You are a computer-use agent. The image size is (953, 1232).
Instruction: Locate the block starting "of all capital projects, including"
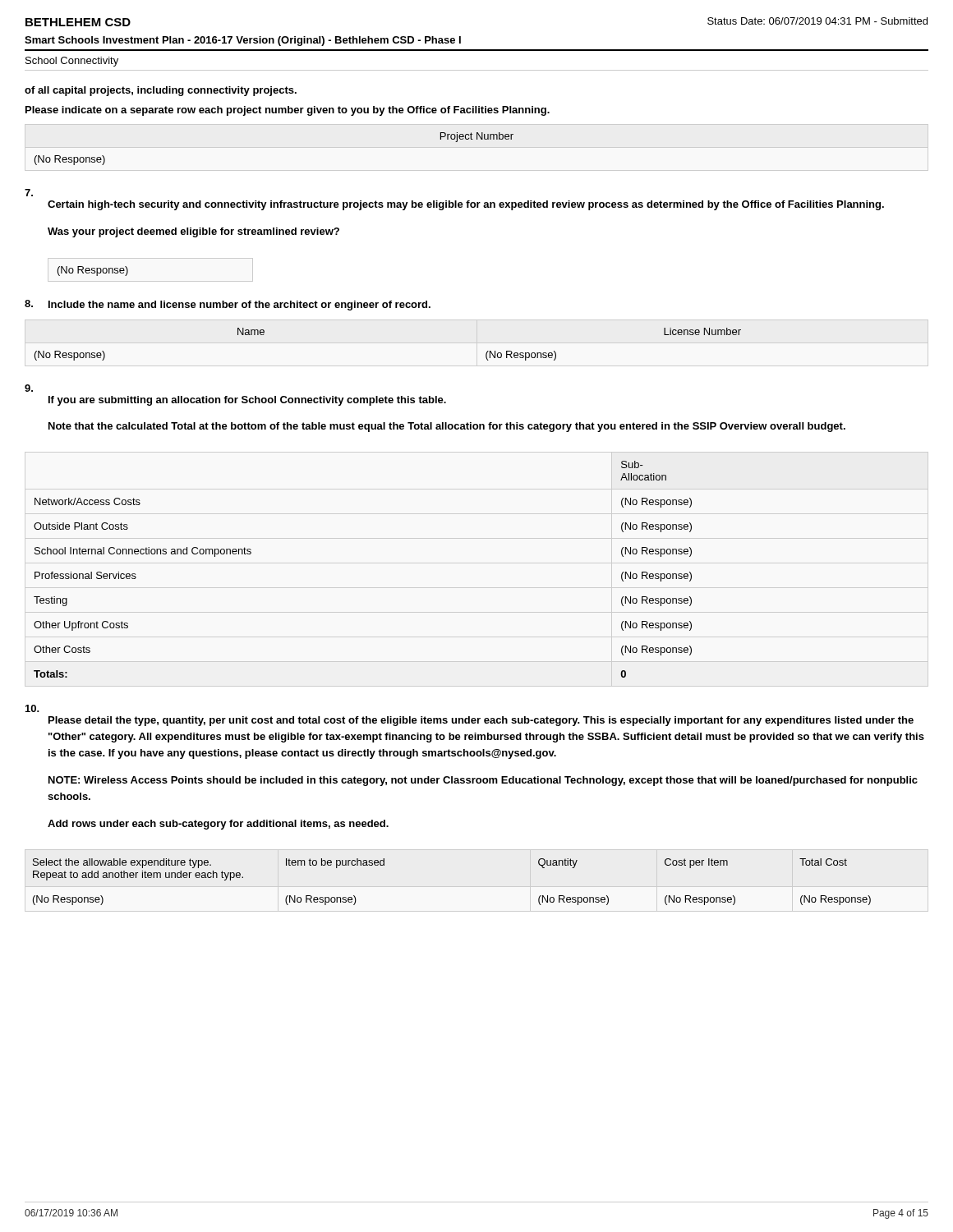[x=476, y=100]
